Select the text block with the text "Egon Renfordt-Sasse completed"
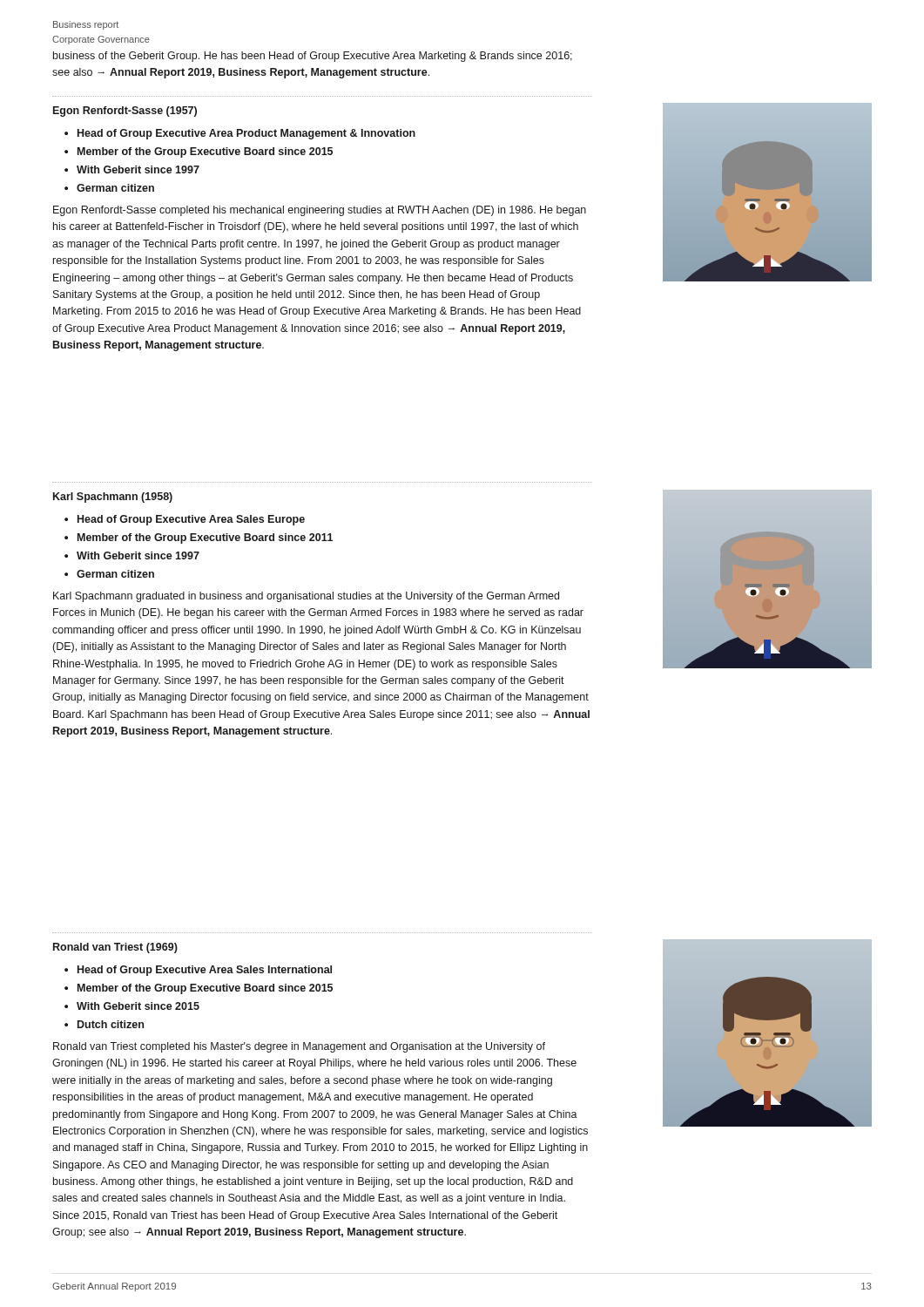This screenshot has height=1307, width=924. tap(319, 278)
